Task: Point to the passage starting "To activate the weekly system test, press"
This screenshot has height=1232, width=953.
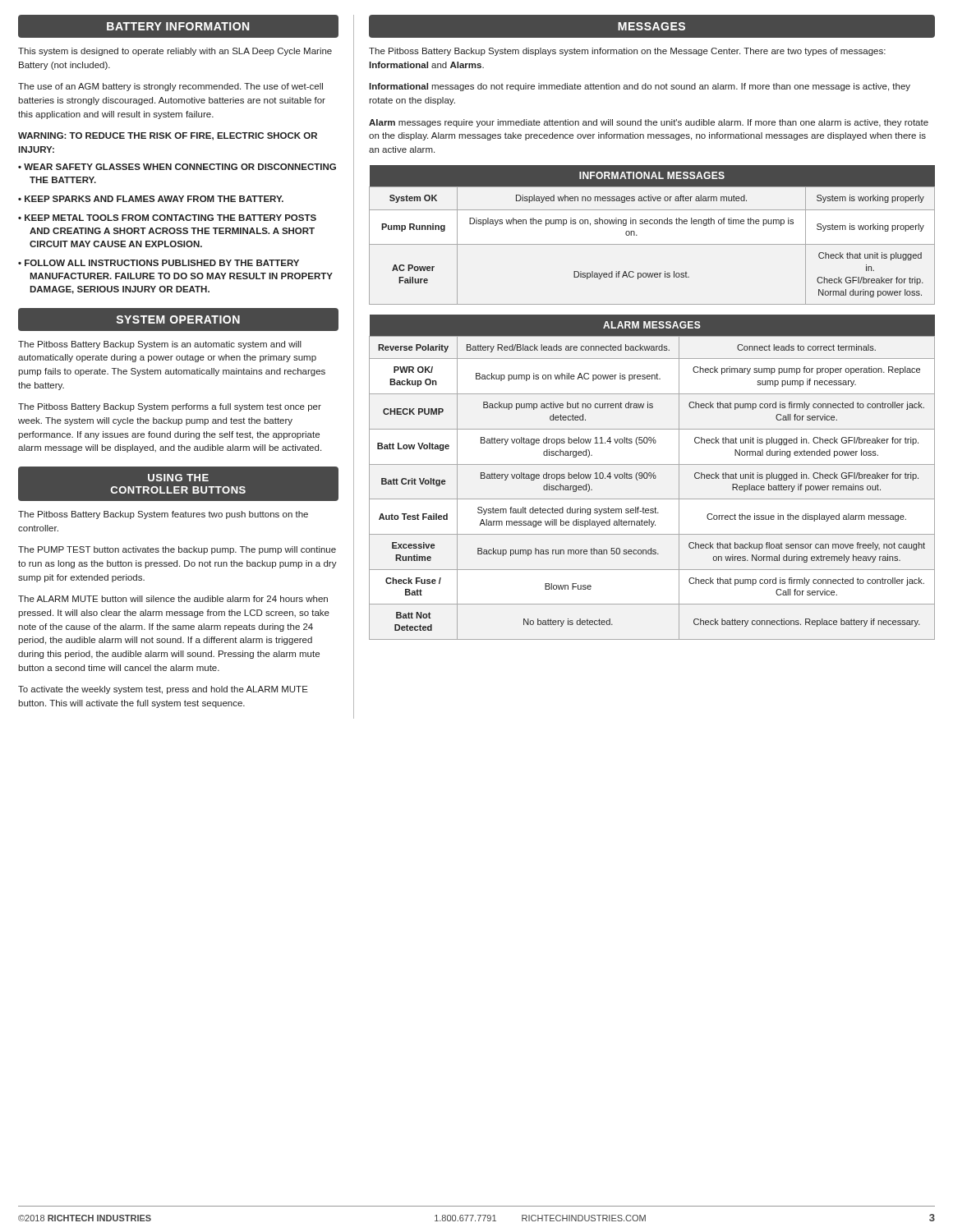Action: [163, 696]
